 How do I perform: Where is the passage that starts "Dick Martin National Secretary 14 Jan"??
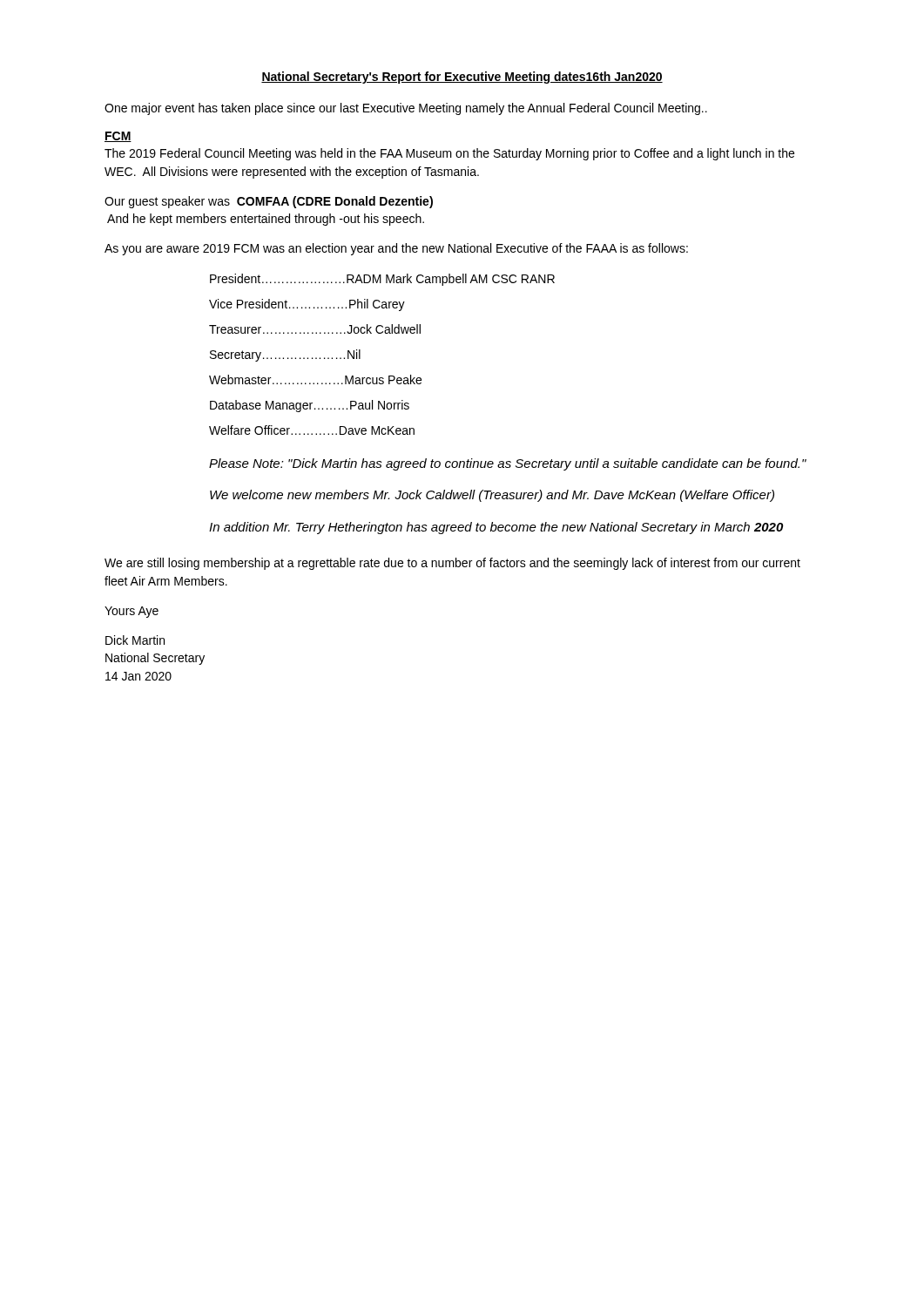155,658
